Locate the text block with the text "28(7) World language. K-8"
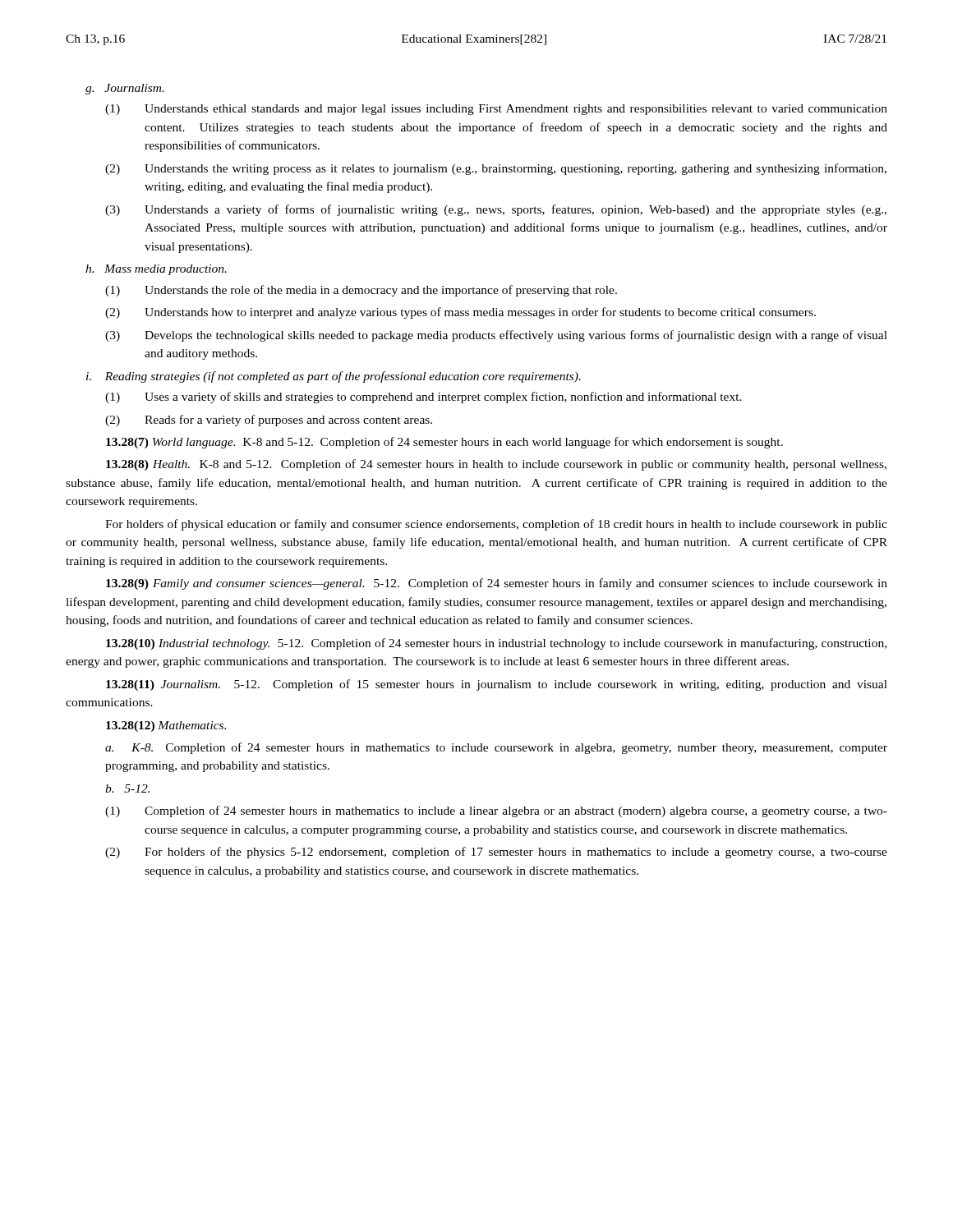Image resolution: width=953 pixels, height=1232 pixels. click(444, 441)
